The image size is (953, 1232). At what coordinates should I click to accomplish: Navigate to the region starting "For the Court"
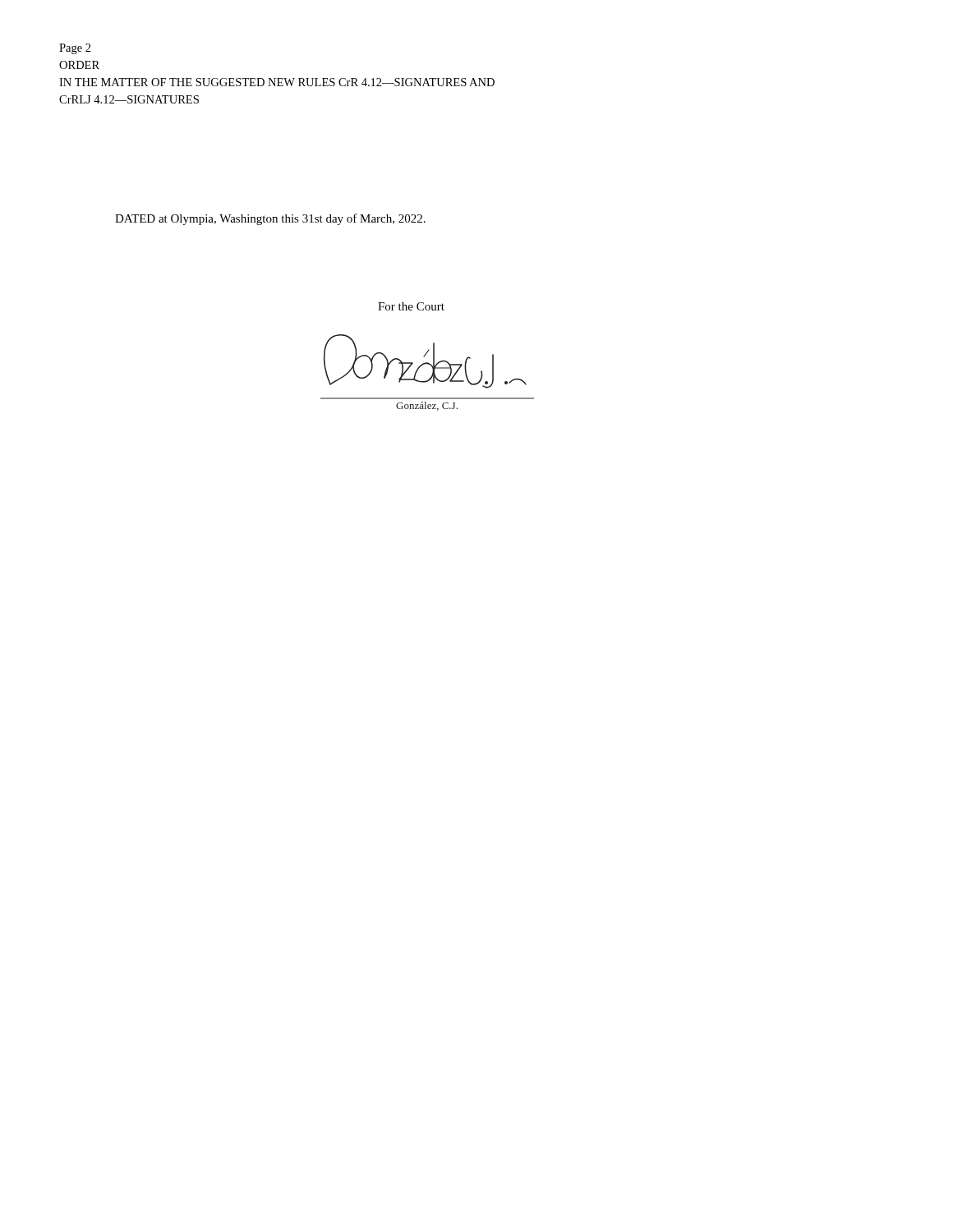click(x=411, y=306)
